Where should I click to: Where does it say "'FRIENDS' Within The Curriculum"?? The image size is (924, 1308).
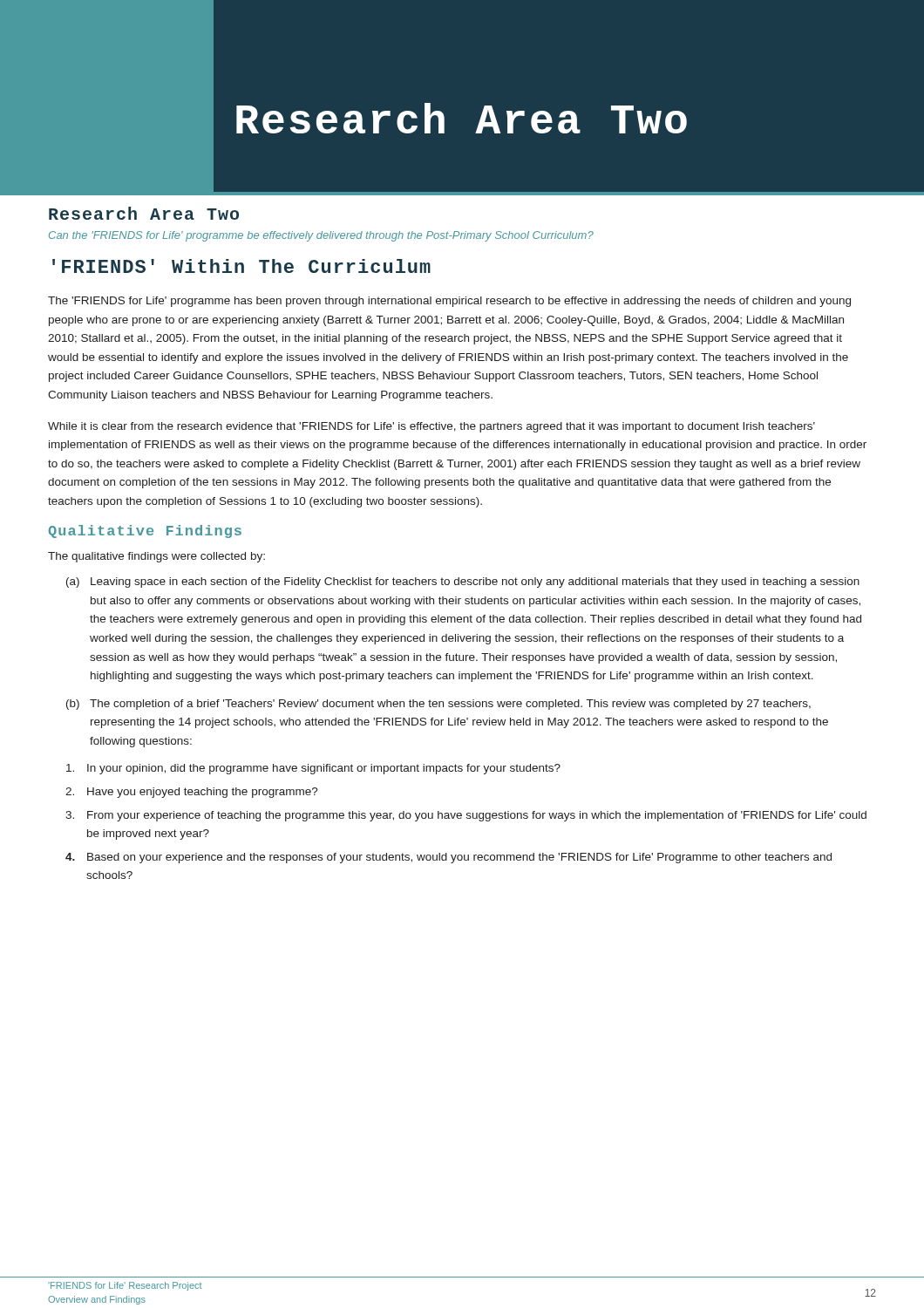[240, 268]
